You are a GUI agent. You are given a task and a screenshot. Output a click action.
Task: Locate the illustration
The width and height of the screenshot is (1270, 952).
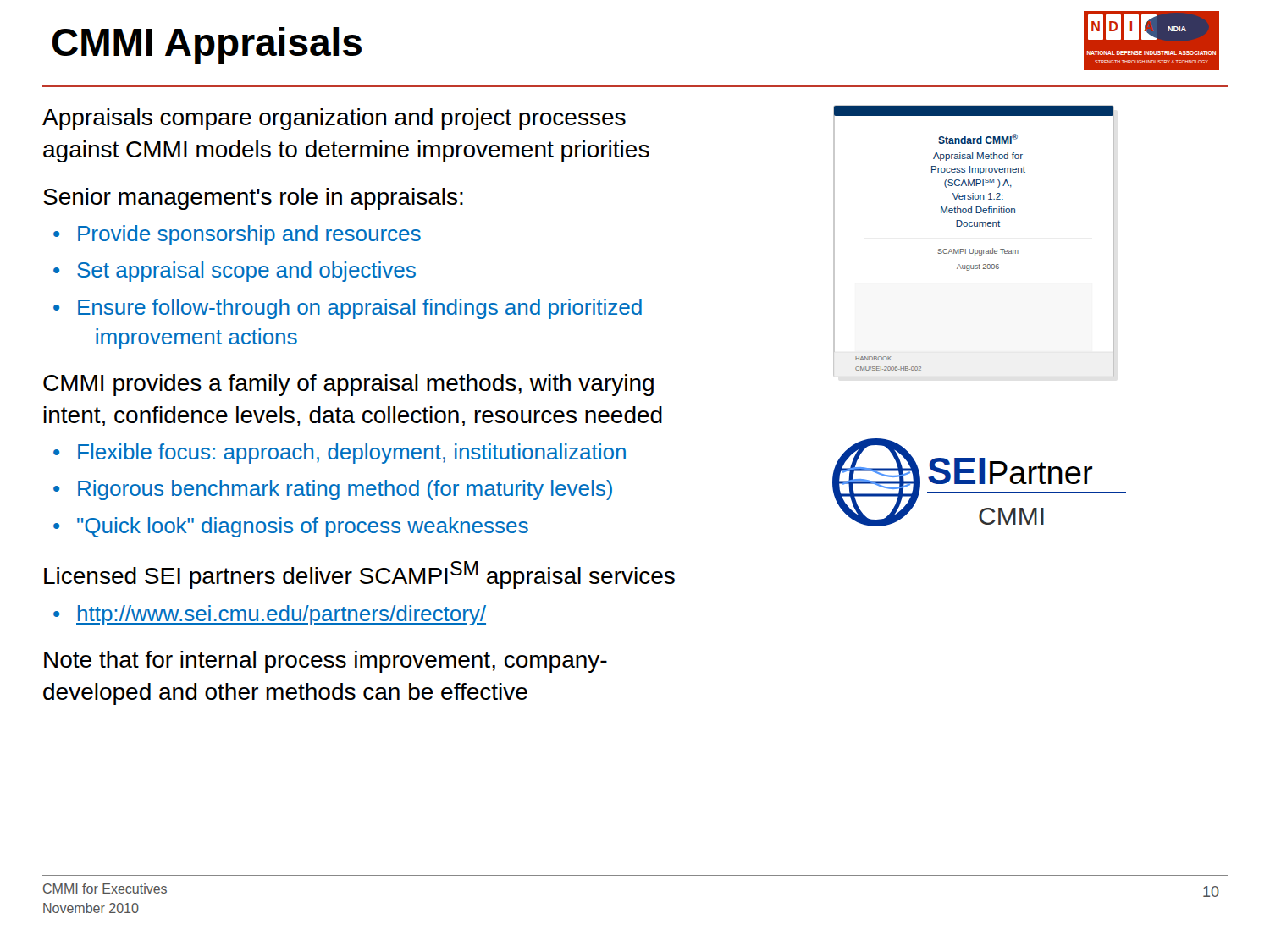coord(982,245)
